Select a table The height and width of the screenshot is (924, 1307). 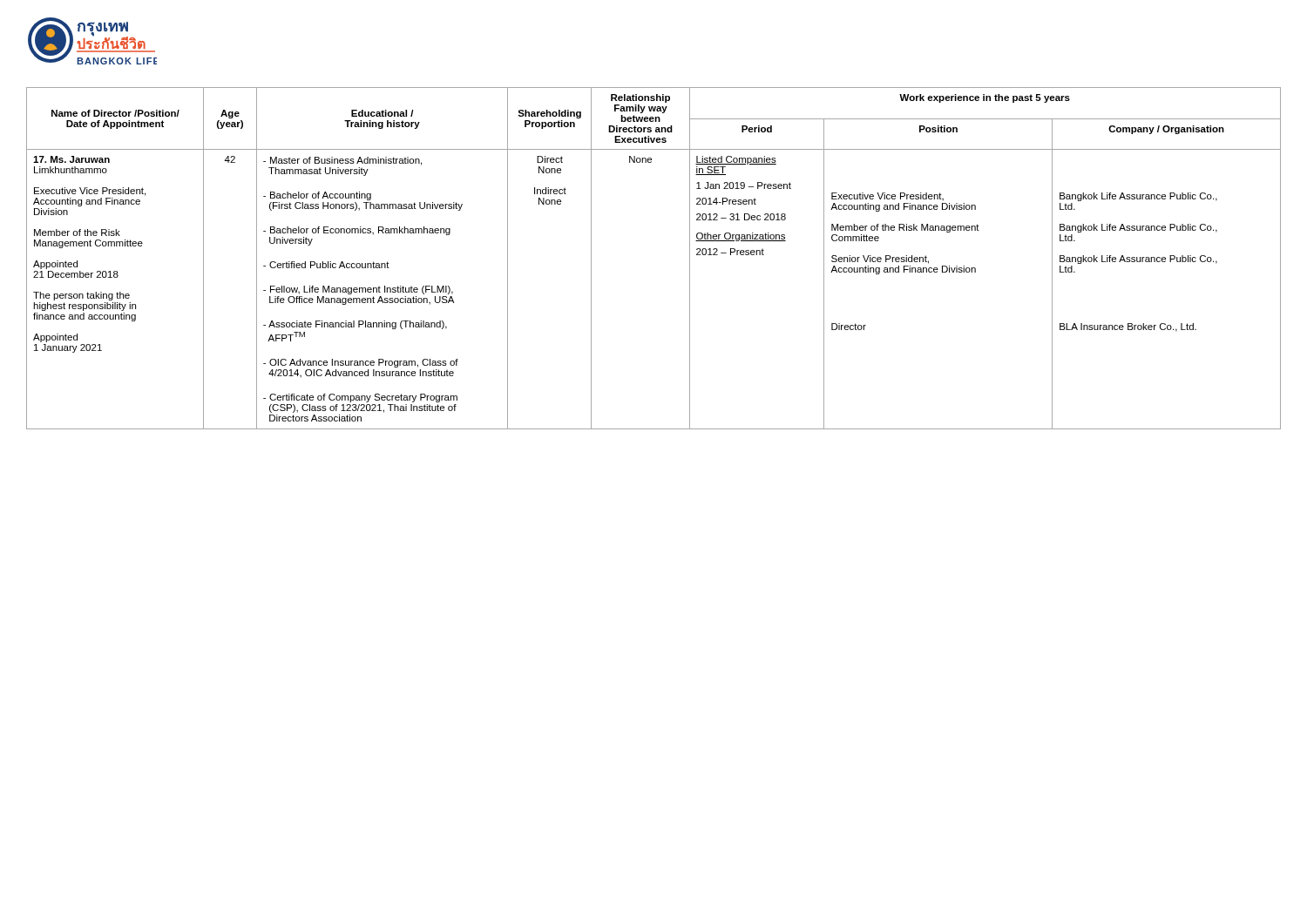click(x=654, y=497)
